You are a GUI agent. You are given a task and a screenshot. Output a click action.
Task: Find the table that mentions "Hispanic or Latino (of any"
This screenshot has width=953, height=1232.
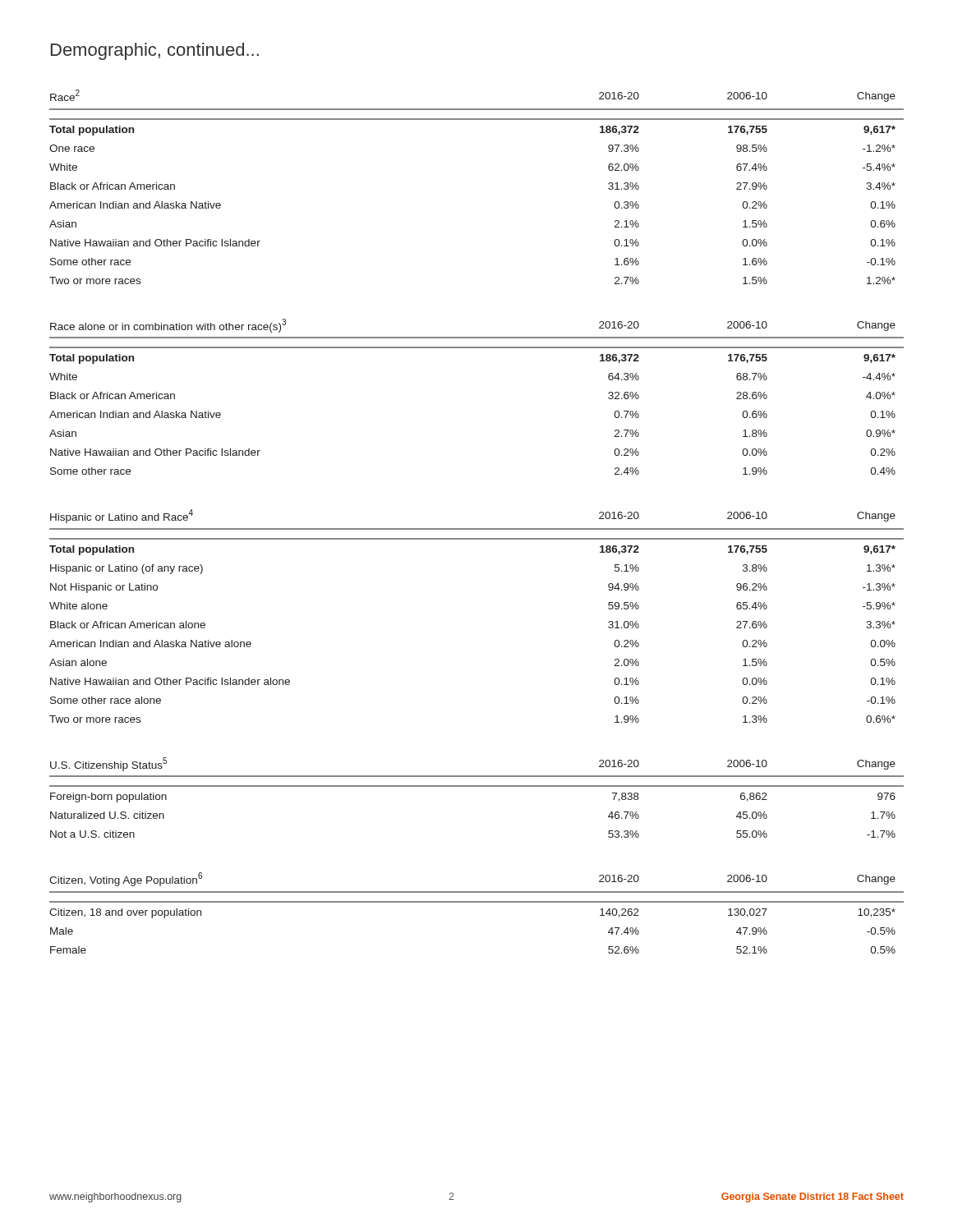coord(476,616)
